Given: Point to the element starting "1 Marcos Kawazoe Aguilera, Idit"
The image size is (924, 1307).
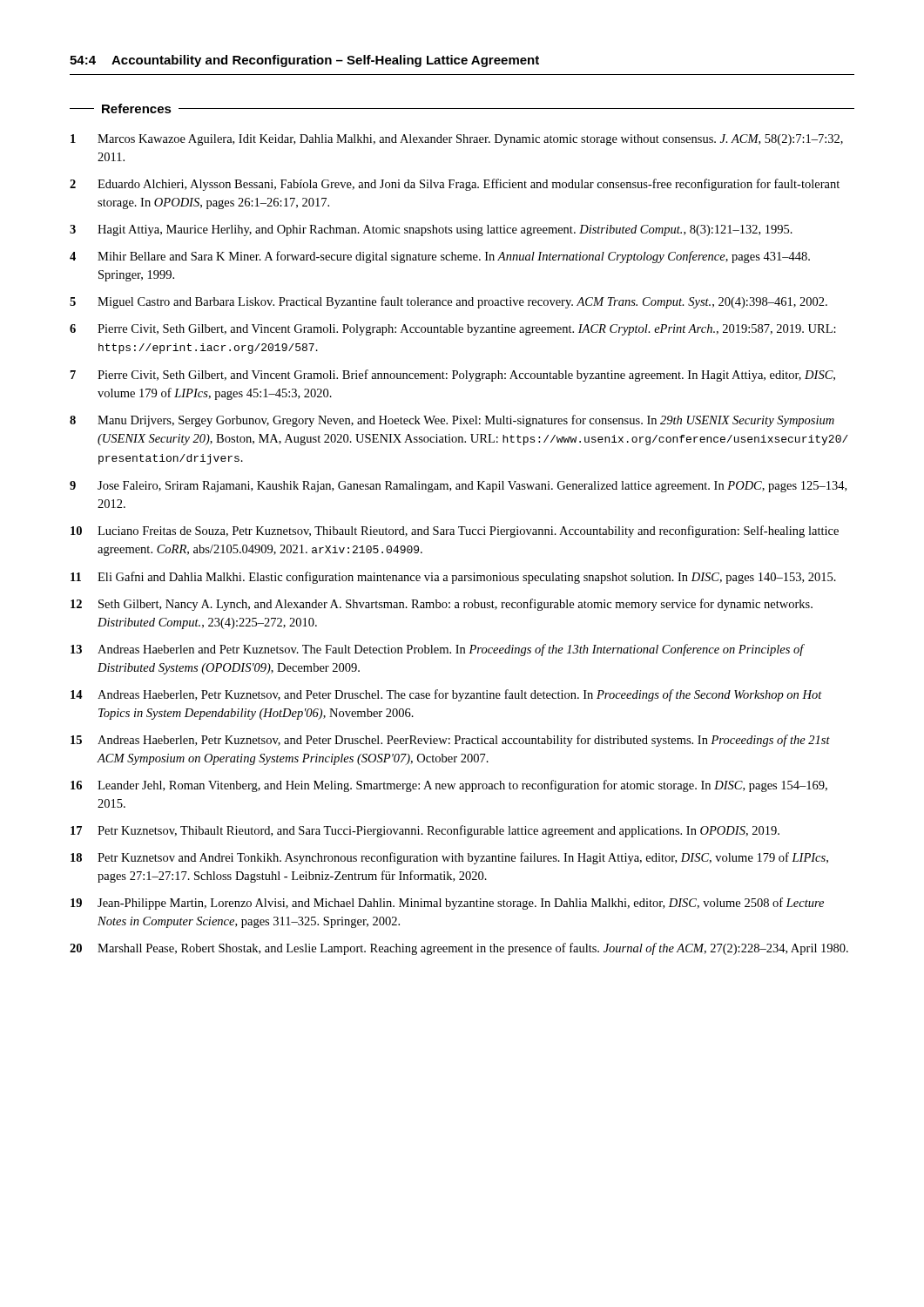Looking at the screenshot, I should (x=462, y=148).
